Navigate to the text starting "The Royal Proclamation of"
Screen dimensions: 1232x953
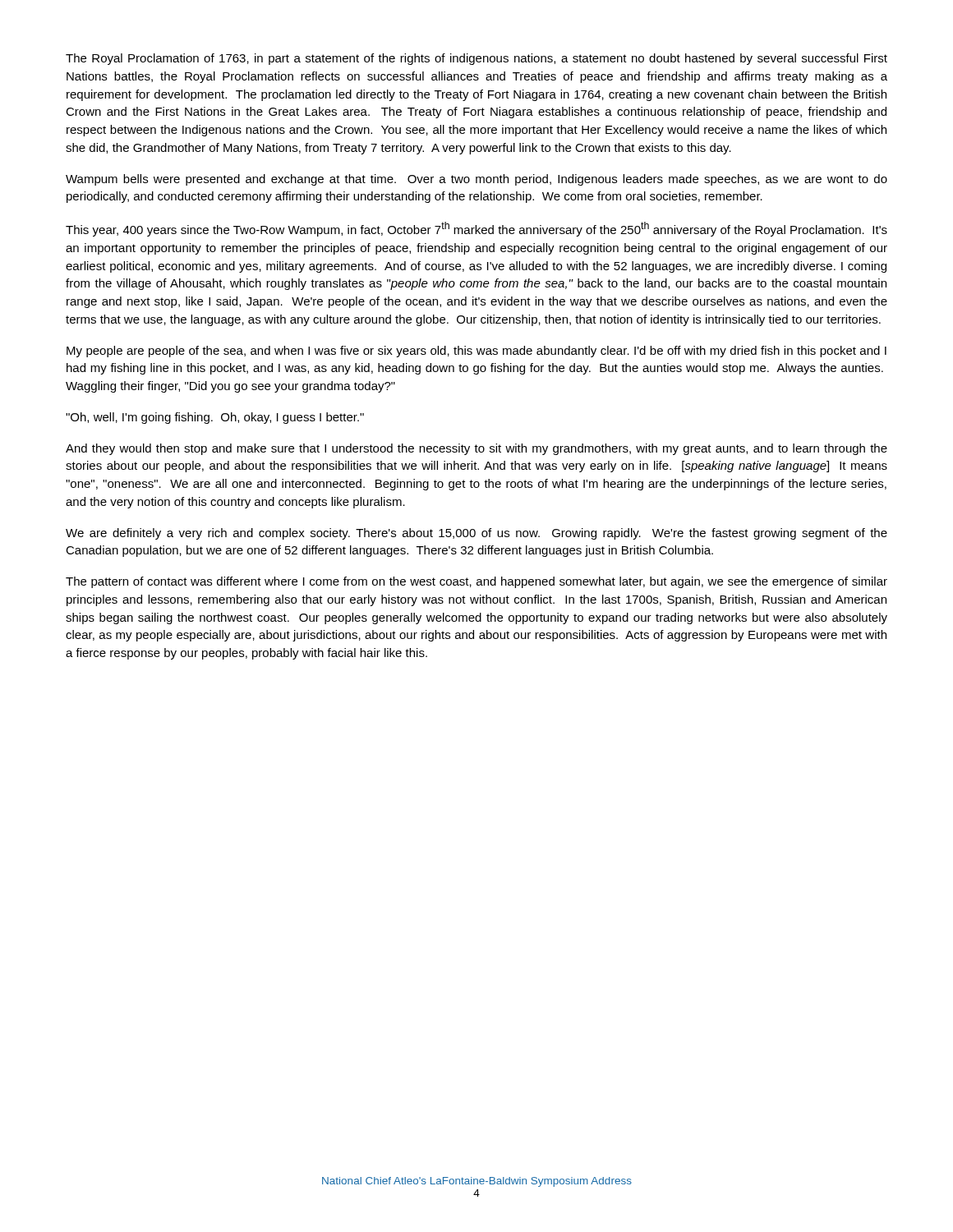[476, 103]
